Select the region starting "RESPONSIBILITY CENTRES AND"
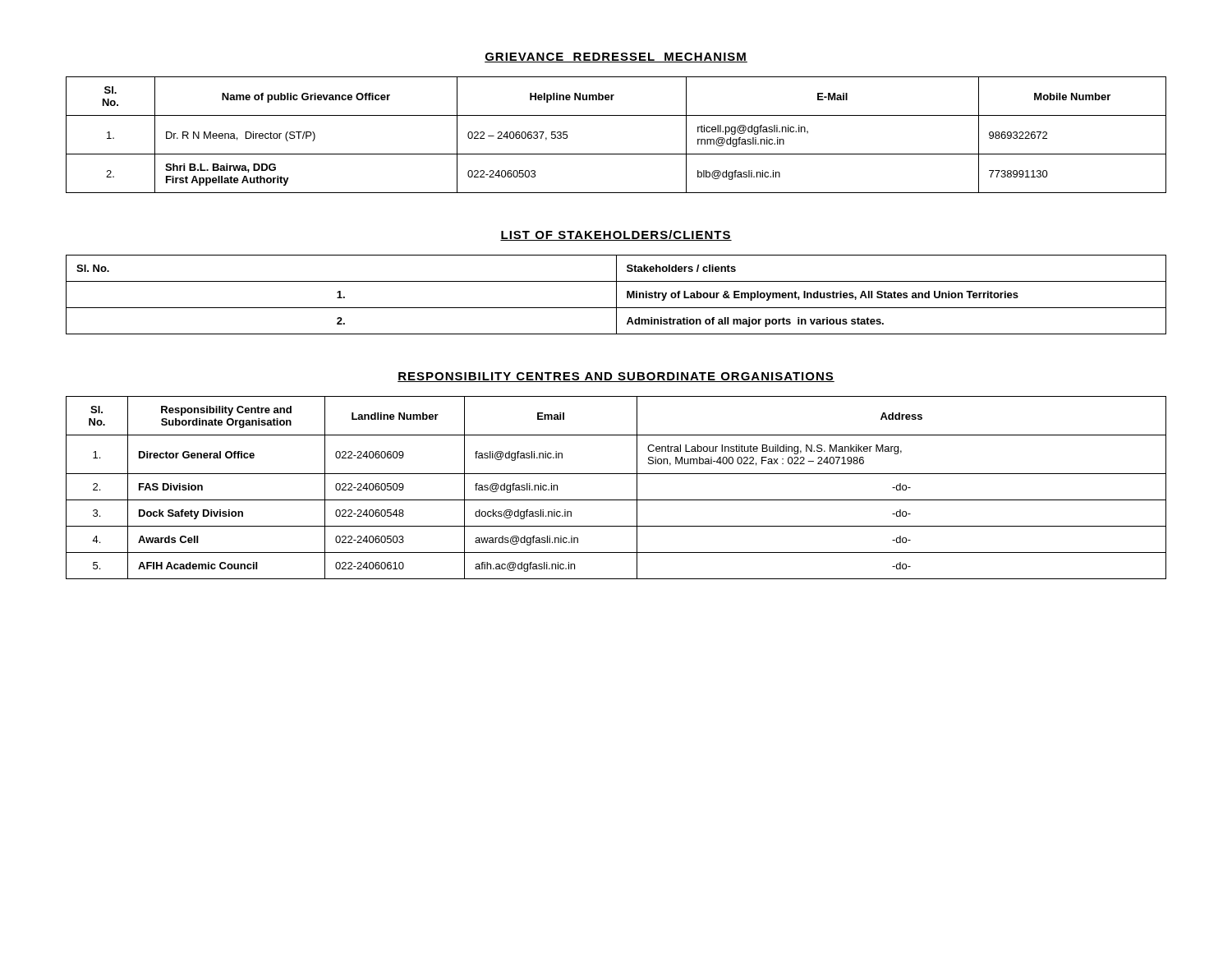The image size is (1232, 953). pos(616,376)
